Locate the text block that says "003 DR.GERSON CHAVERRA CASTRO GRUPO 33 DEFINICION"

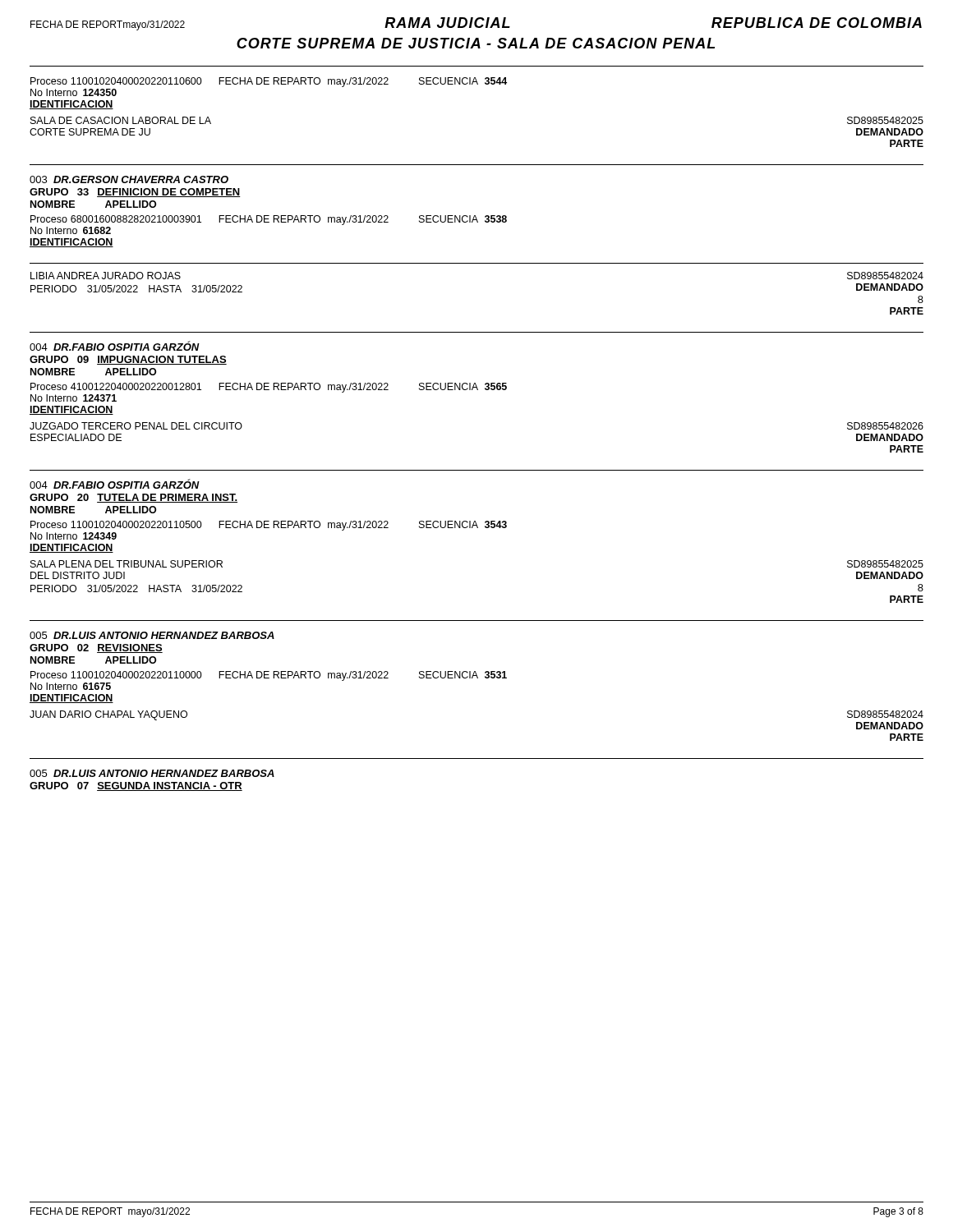[476, 211]
